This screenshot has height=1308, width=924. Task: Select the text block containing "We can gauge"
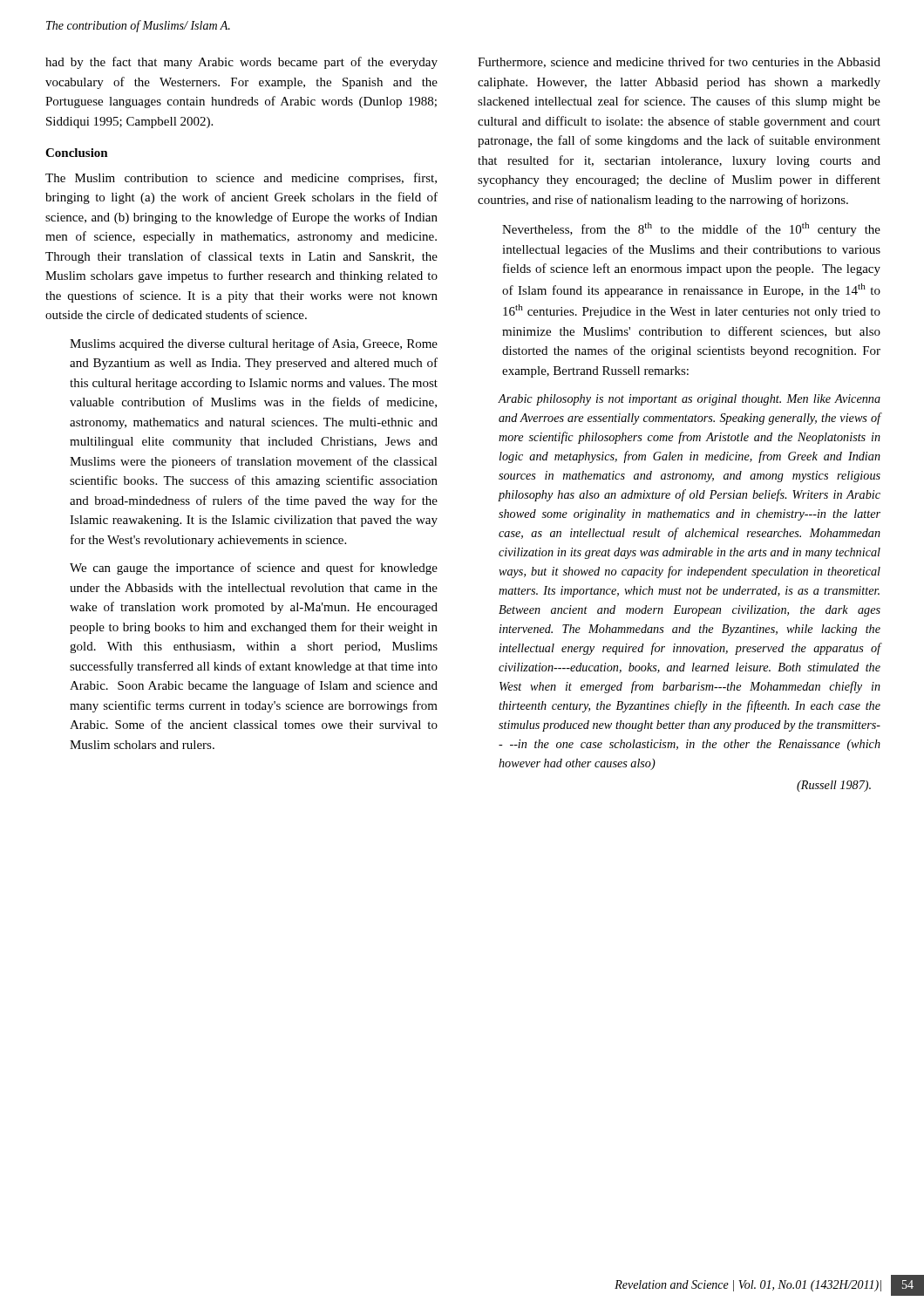[254, 656]
